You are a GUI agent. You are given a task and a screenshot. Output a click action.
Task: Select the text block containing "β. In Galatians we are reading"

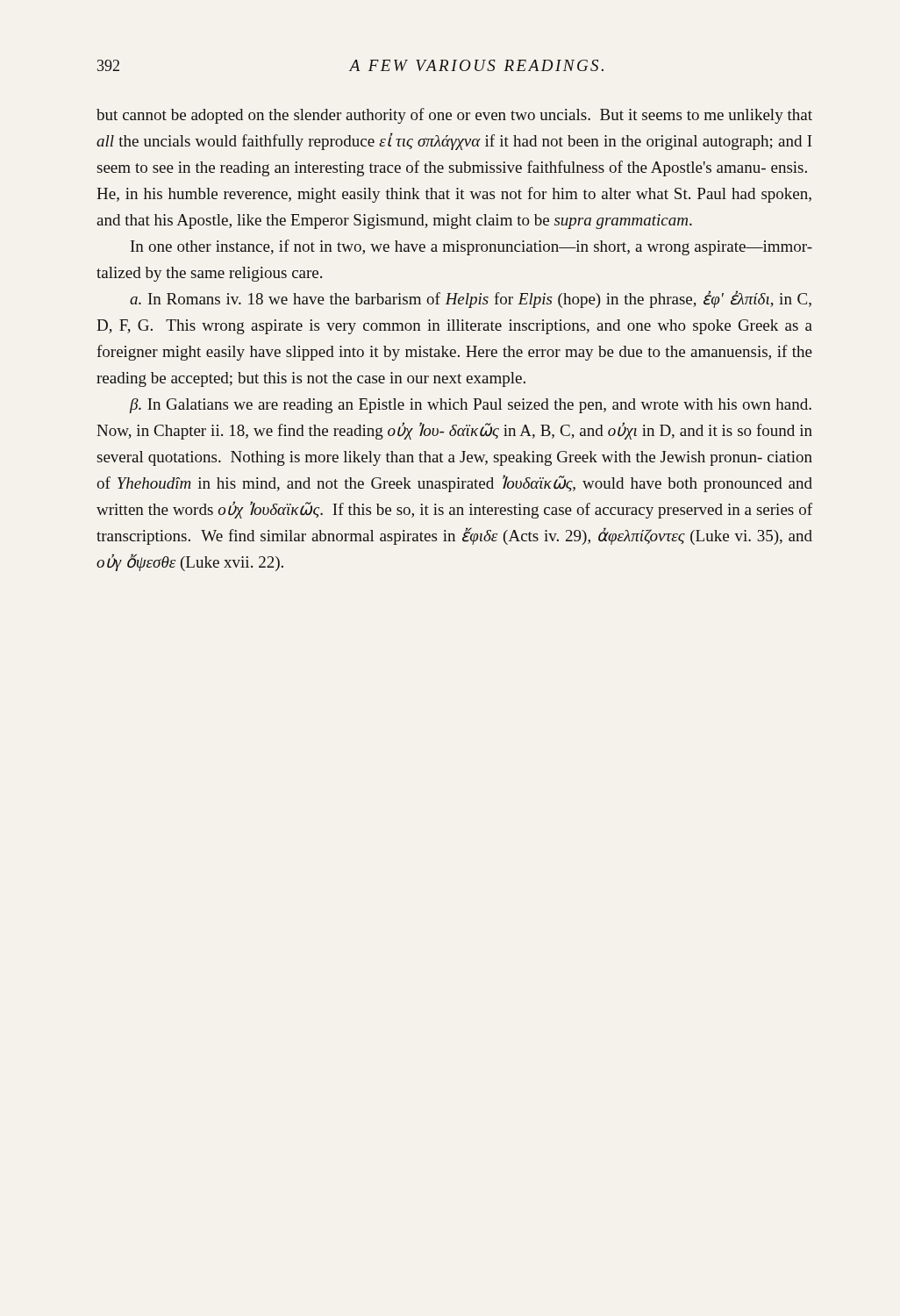click(x=454, y=483)
